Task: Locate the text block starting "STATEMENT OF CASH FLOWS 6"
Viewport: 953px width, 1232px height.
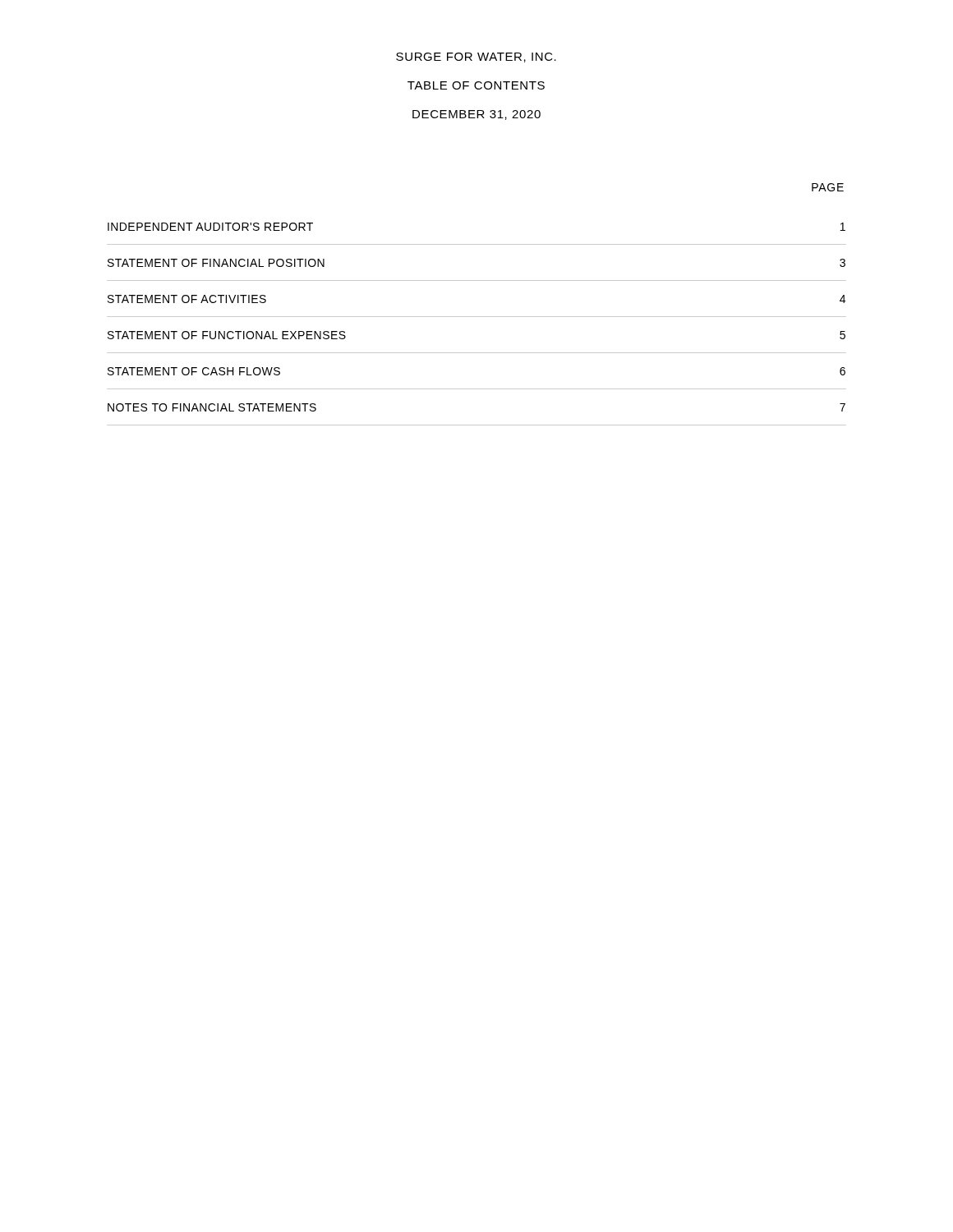Action: (194, 372)
